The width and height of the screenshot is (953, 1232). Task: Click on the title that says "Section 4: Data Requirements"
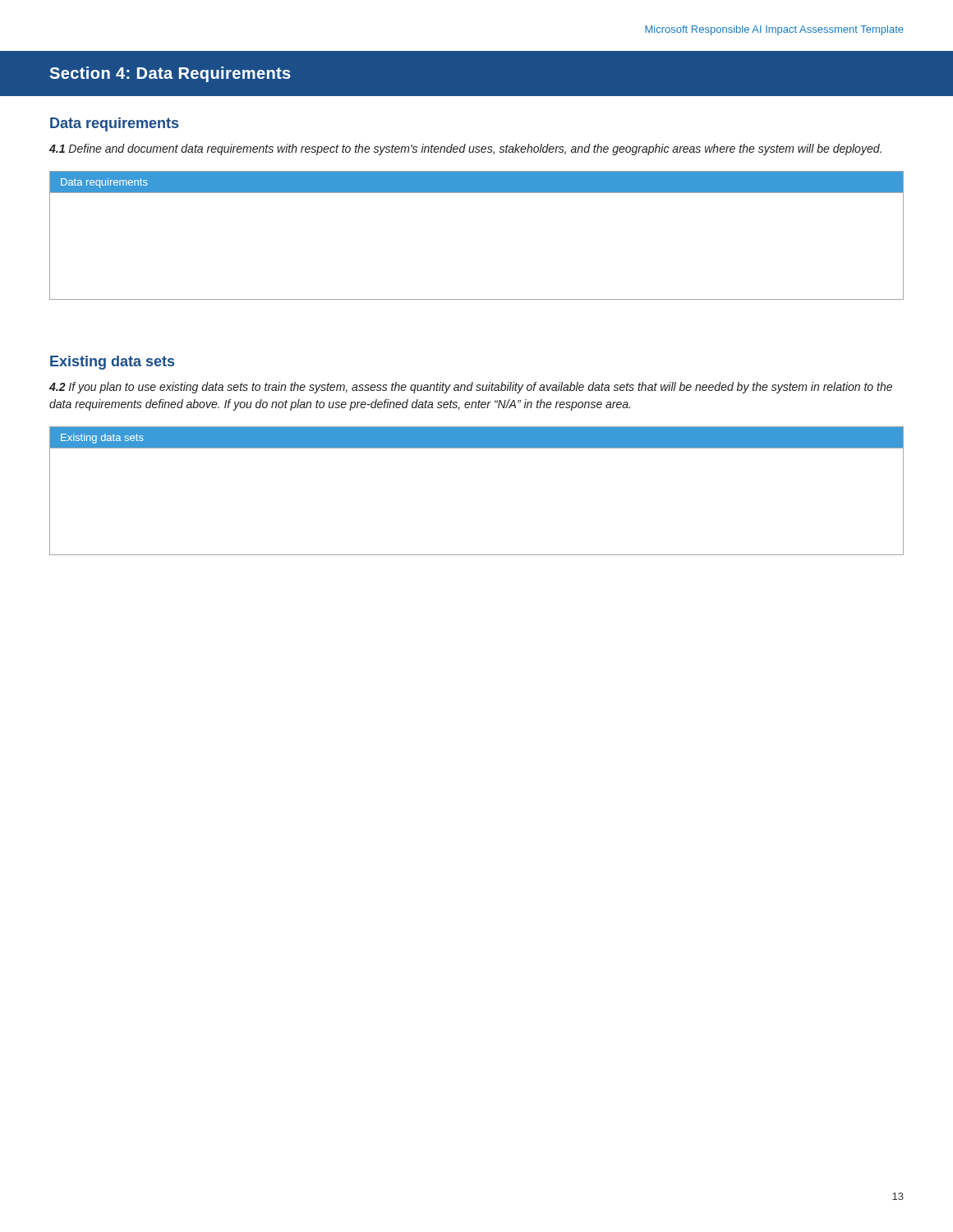[x=170, y=74]
